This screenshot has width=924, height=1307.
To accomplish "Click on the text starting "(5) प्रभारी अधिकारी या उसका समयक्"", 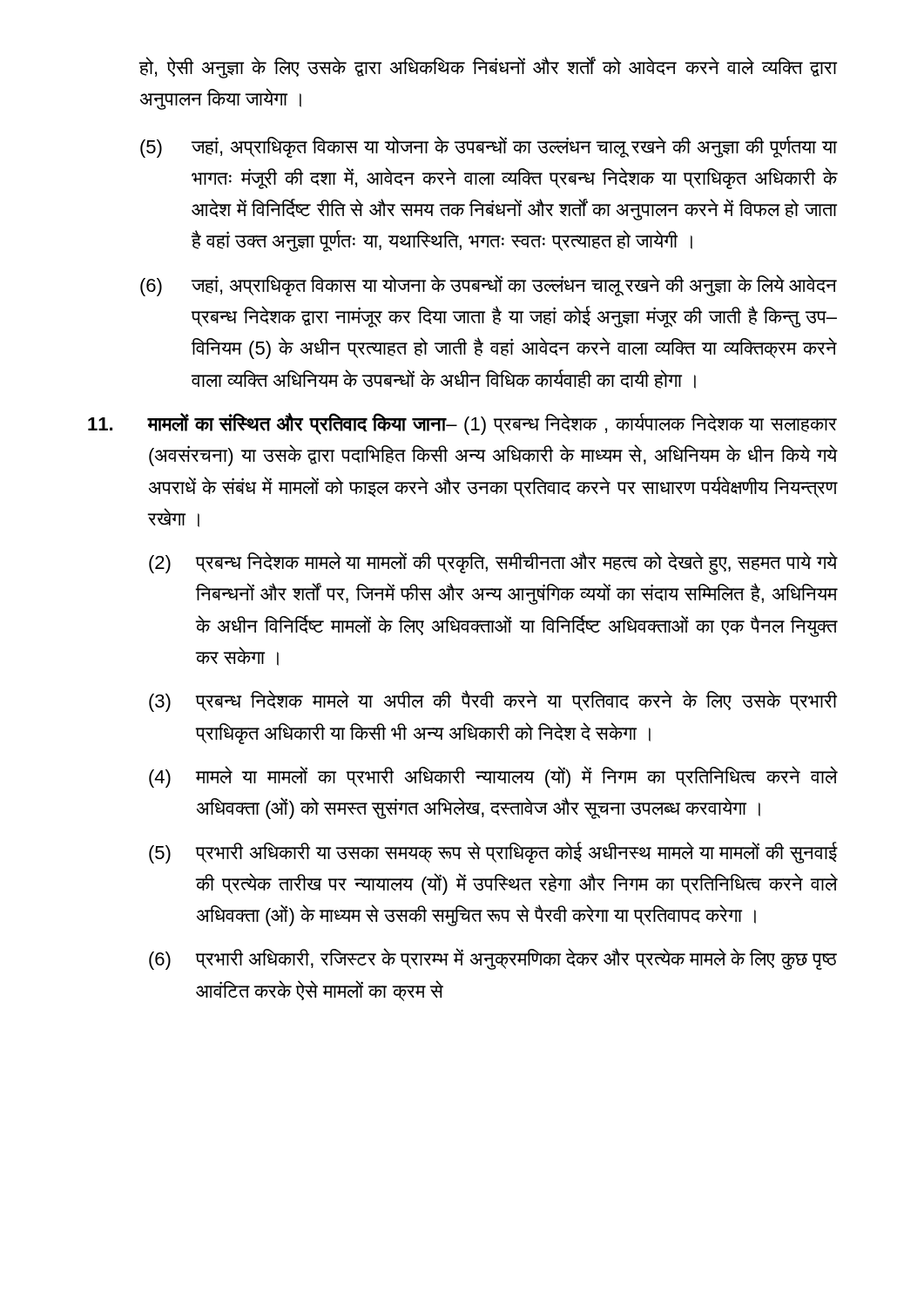I will click(x=492, y=884).
